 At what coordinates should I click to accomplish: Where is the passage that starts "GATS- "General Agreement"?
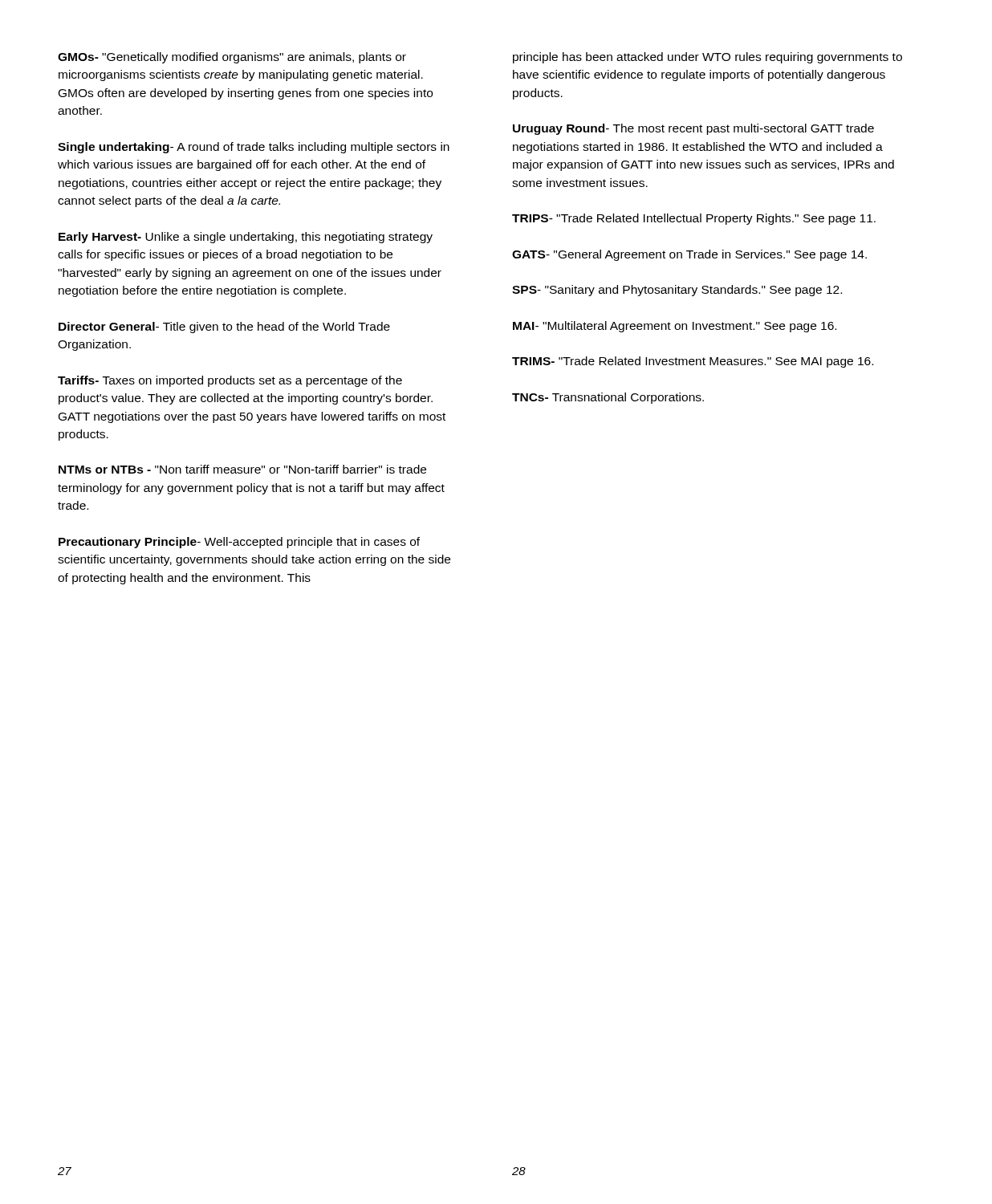709,254
